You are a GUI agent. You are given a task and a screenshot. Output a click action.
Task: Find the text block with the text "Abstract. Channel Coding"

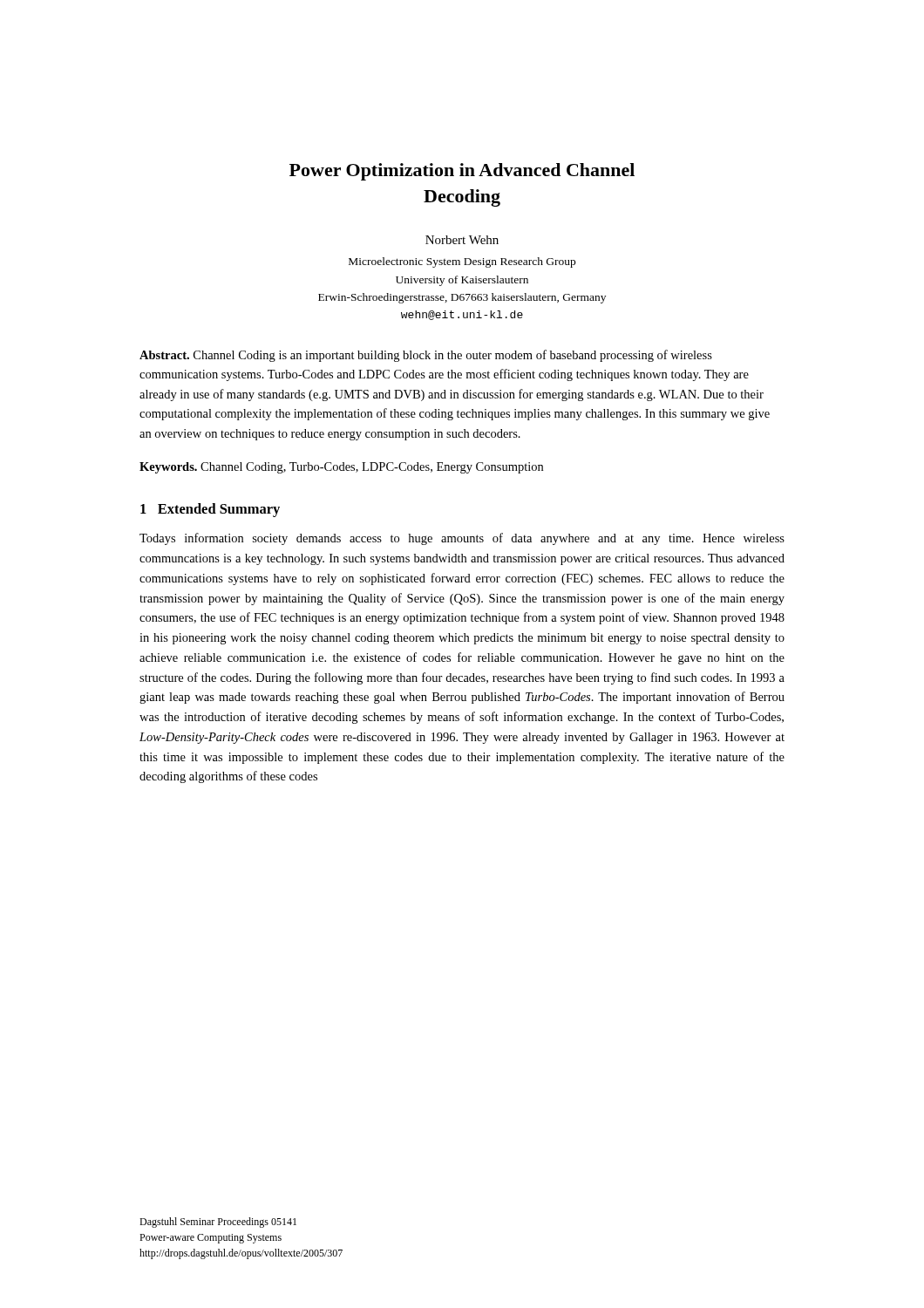[455, 394]
